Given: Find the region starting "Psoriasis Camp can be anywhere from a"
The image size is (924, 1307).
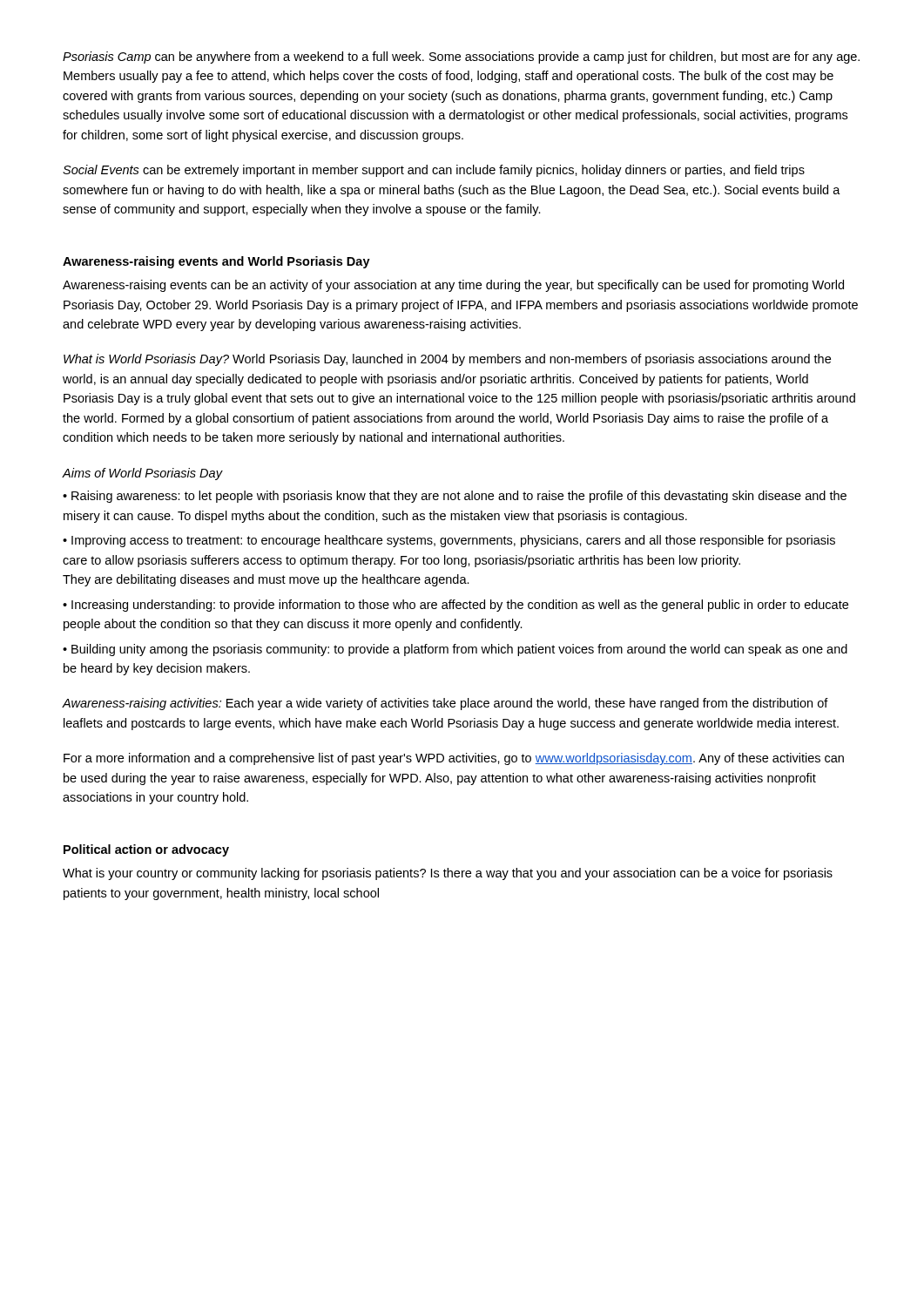Looking at the screenshot, I should pyautogui.click(x=462, y=96).
